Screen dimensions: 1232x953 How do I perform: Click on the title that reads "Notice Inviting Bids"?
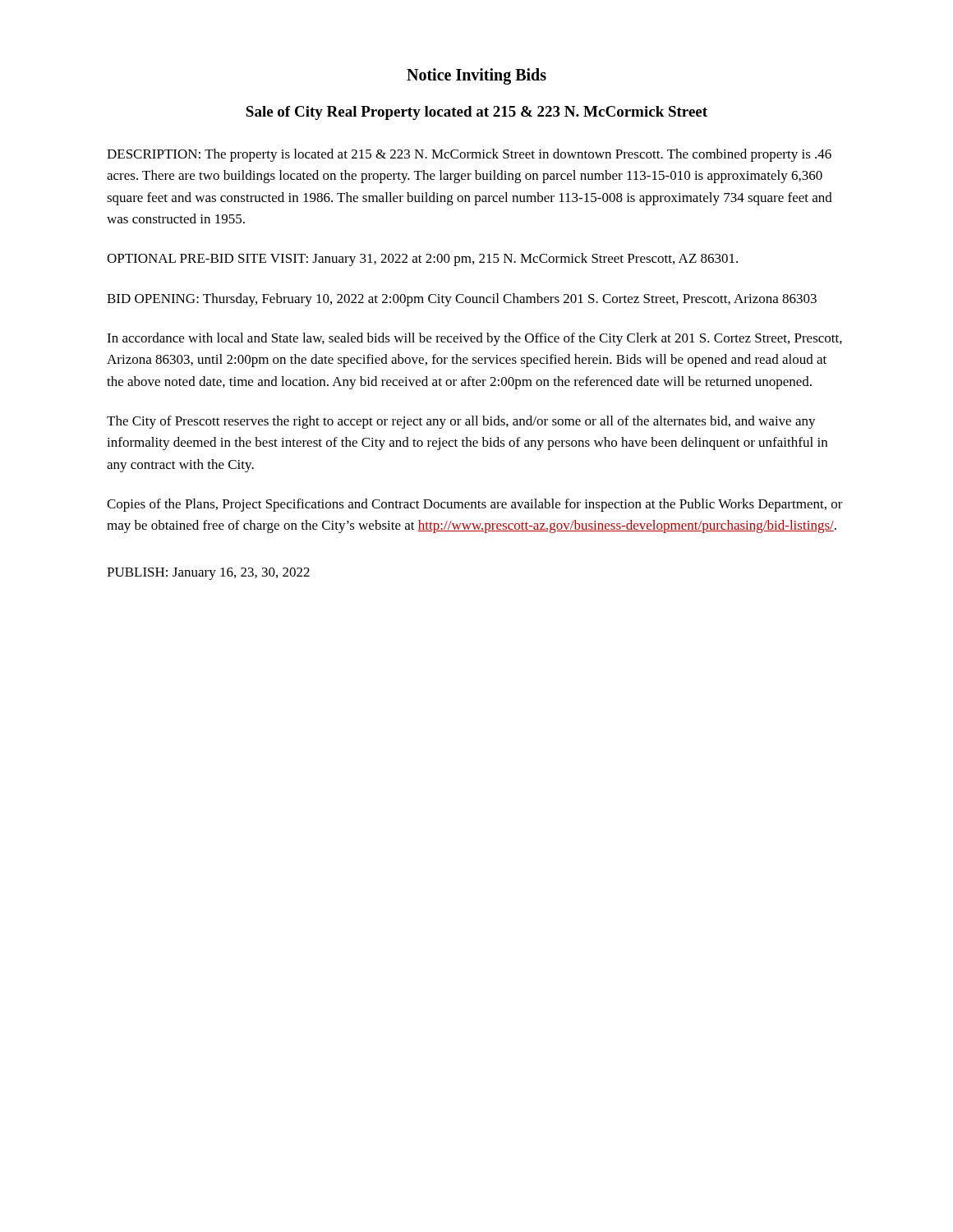(476, 75)
